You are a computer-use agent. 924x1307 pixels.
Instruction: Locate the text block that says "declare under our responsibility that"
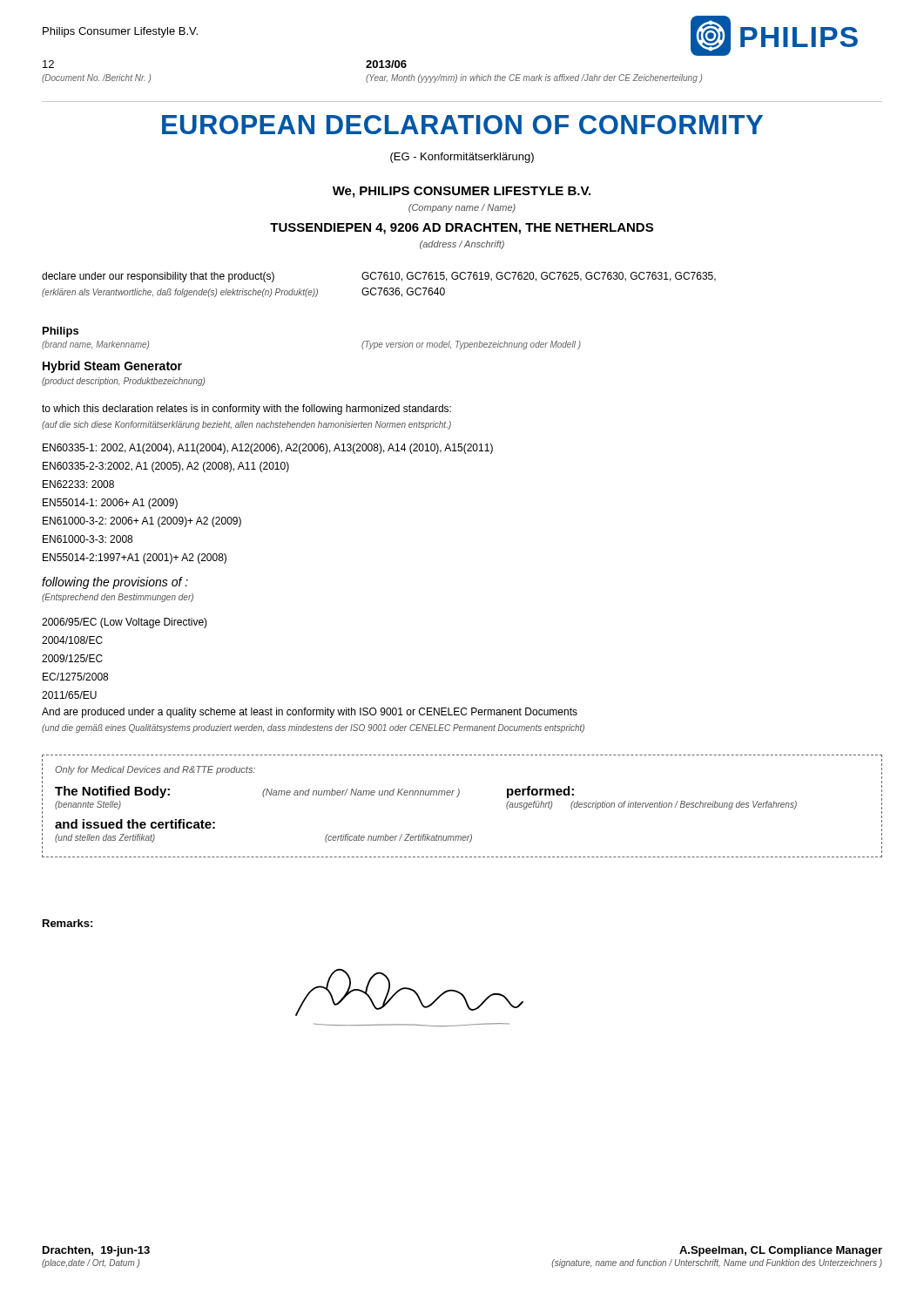pos(180,284)
